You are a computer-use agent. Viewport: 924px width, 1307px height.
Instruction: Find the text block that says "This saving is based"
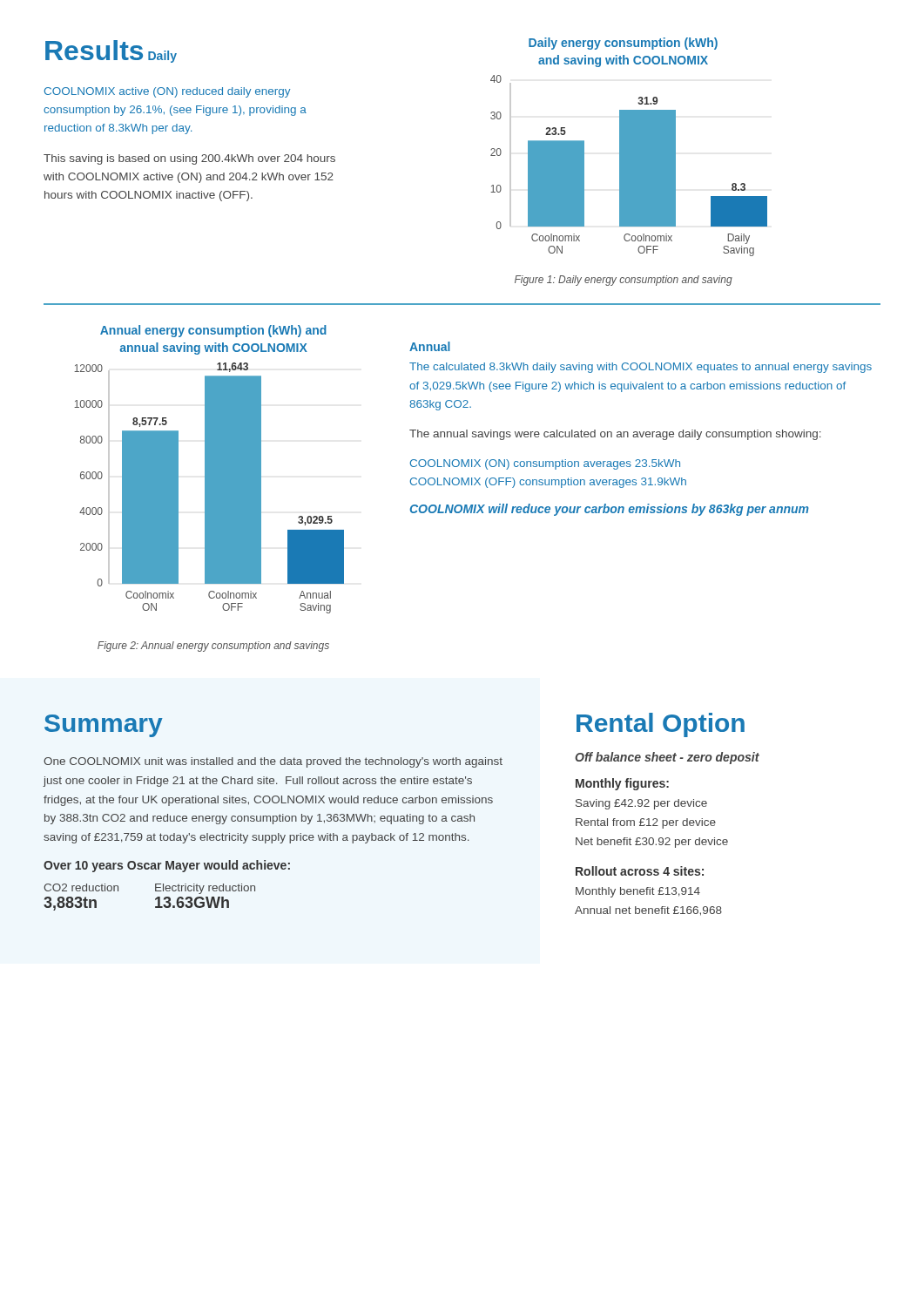click(192, 177)
